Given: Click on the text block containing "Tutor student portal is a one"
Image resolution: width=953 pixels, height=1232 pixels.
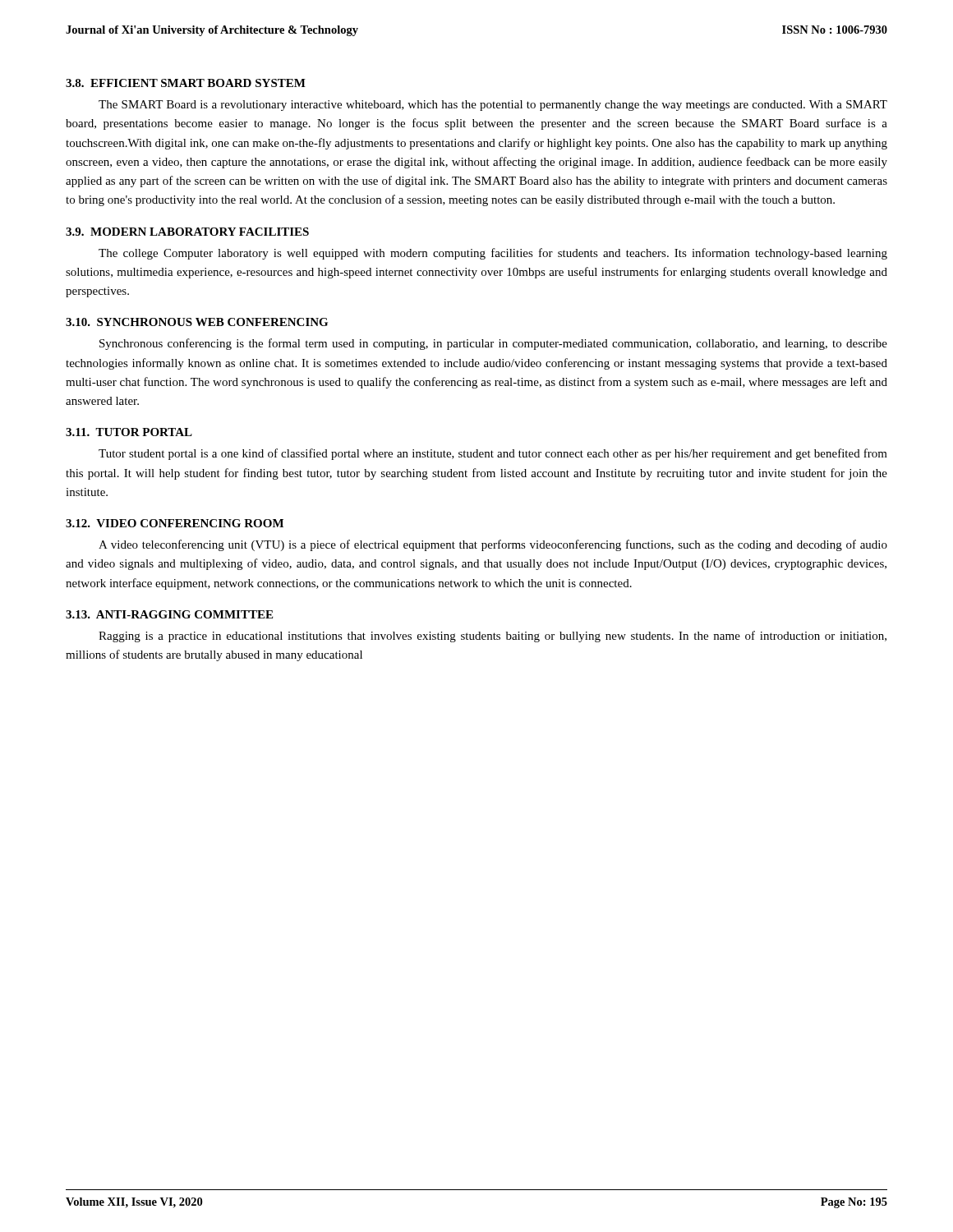Looking at the screenshot, I should pyautogui.click(x=476, y=473).
